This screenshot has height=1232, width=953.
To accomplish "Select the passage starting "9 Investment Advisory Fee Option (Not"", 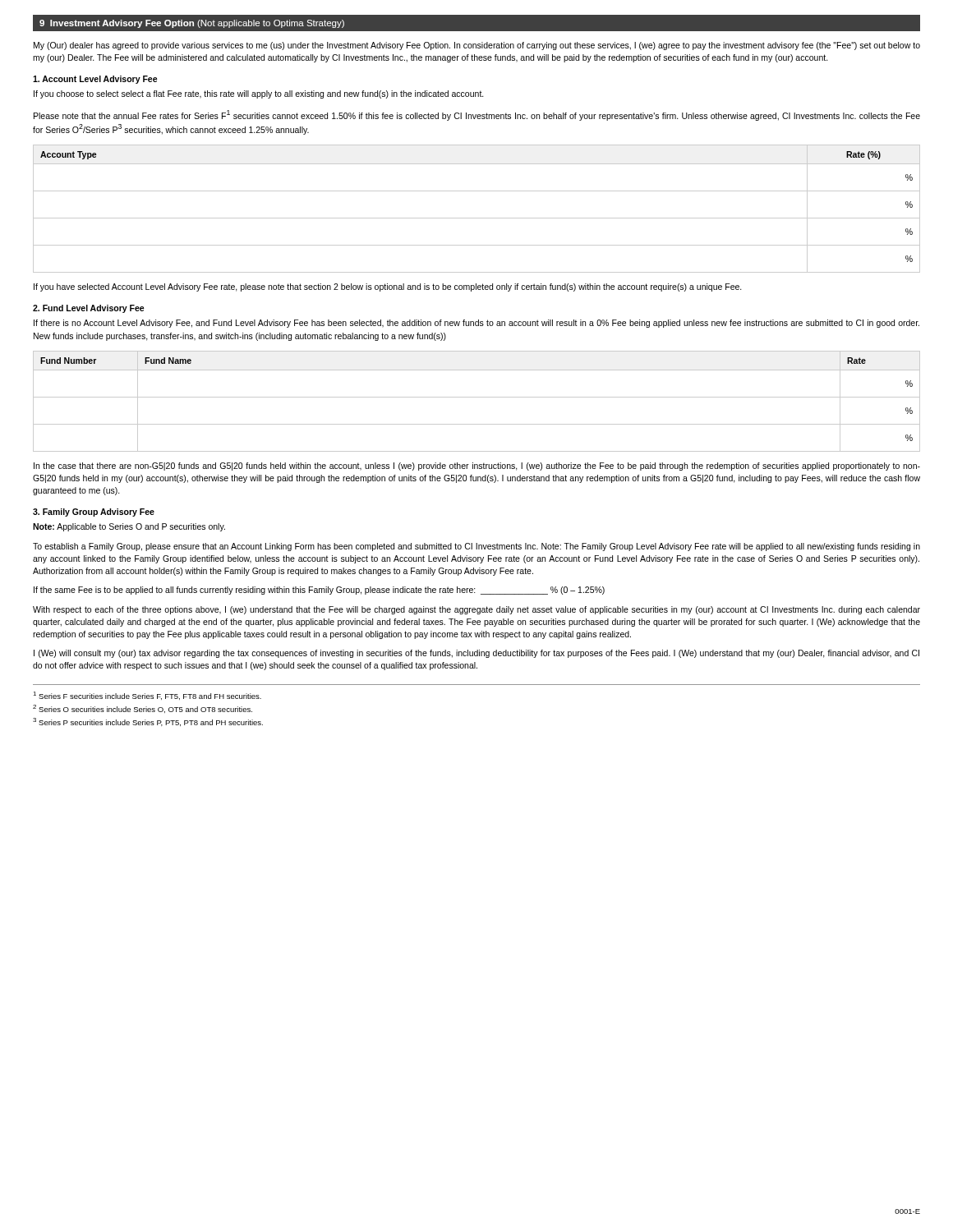I will (192, 23).
